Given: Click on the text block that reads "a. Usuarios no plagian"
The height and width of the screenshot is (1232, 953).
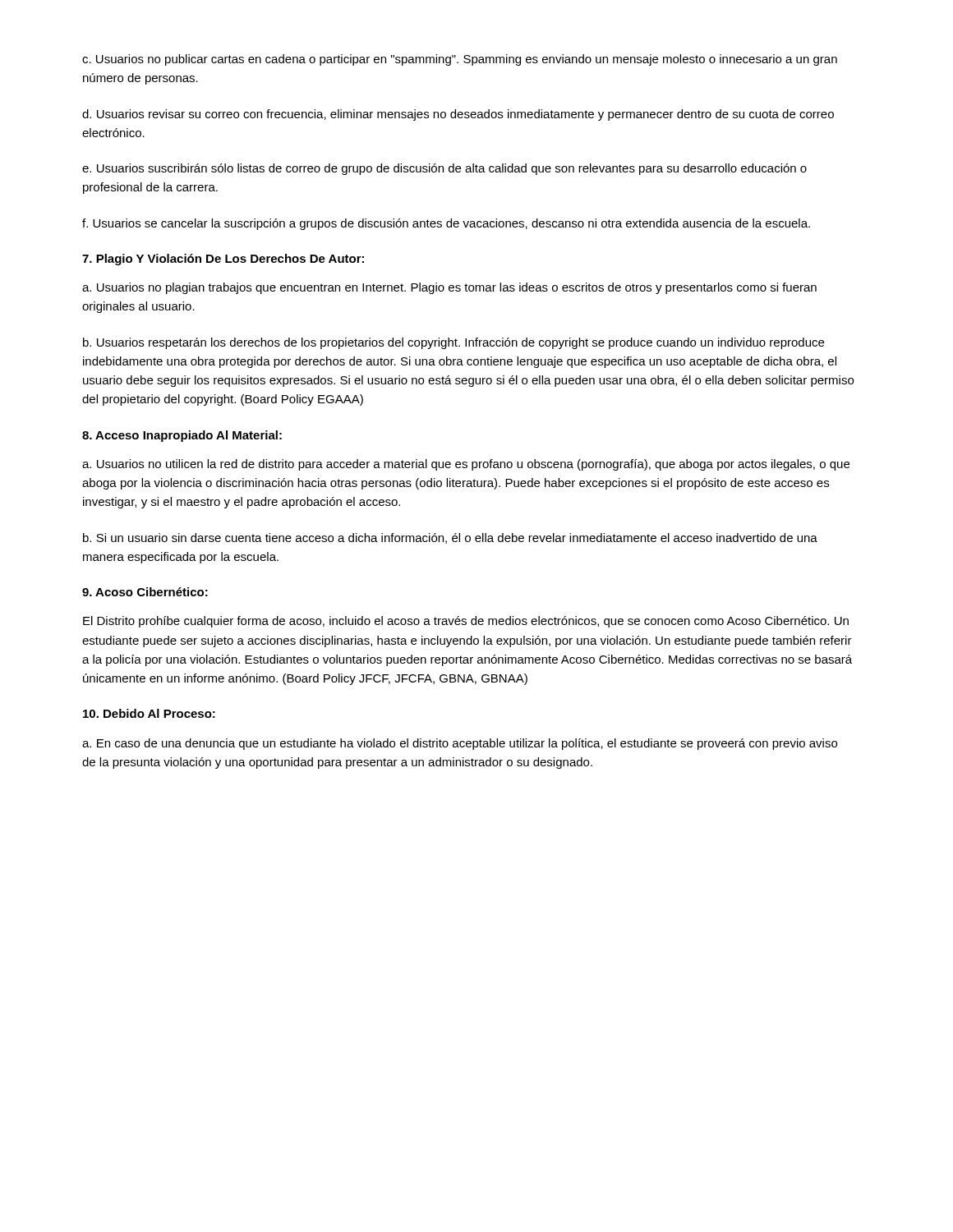Looking at the screenshot, I should coord(450,297).
